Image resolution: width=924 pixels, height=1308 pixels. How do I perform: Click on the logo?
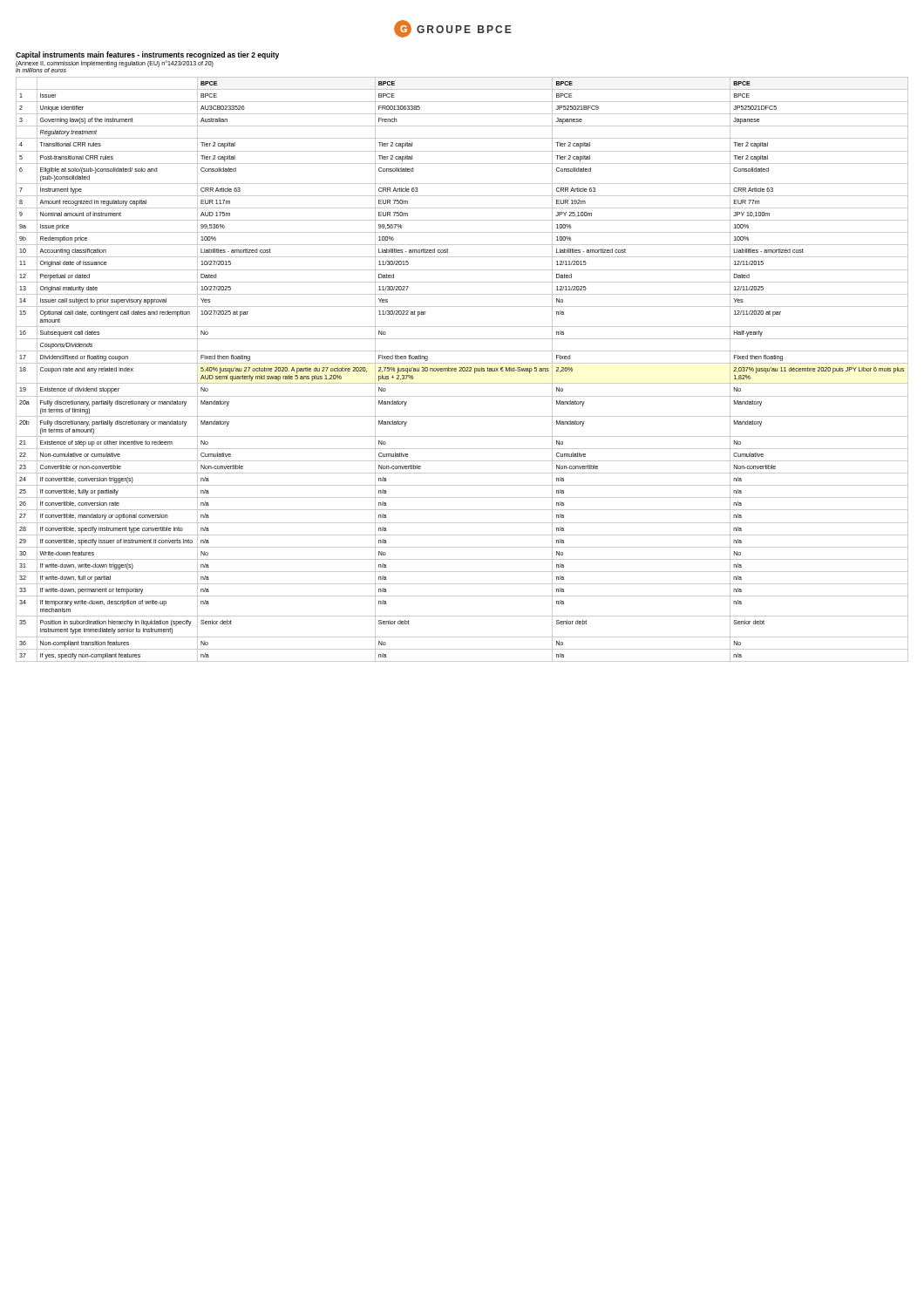click(x=462, y=30)
